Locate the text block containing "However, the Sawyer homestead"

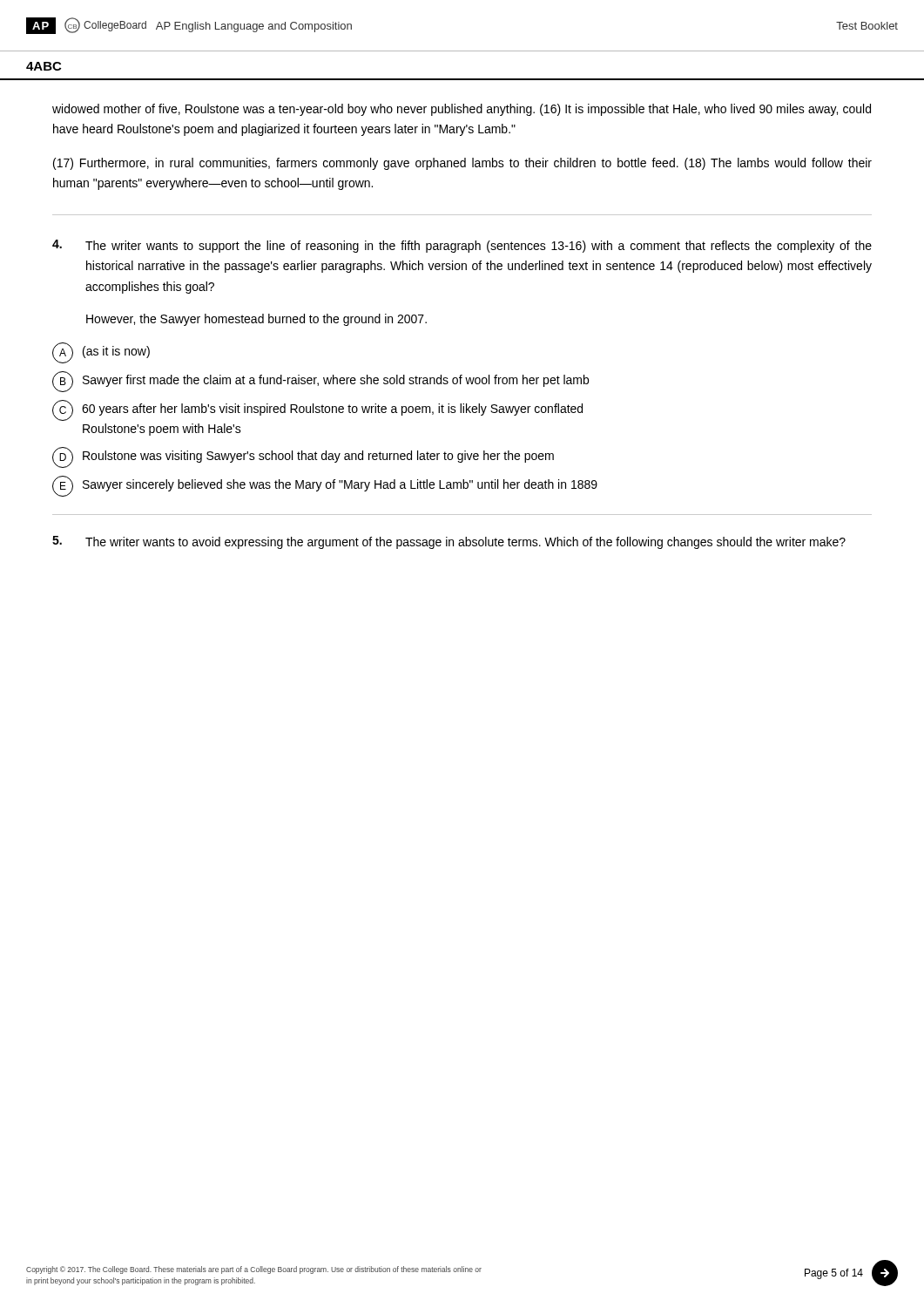(x=257, y=319)
